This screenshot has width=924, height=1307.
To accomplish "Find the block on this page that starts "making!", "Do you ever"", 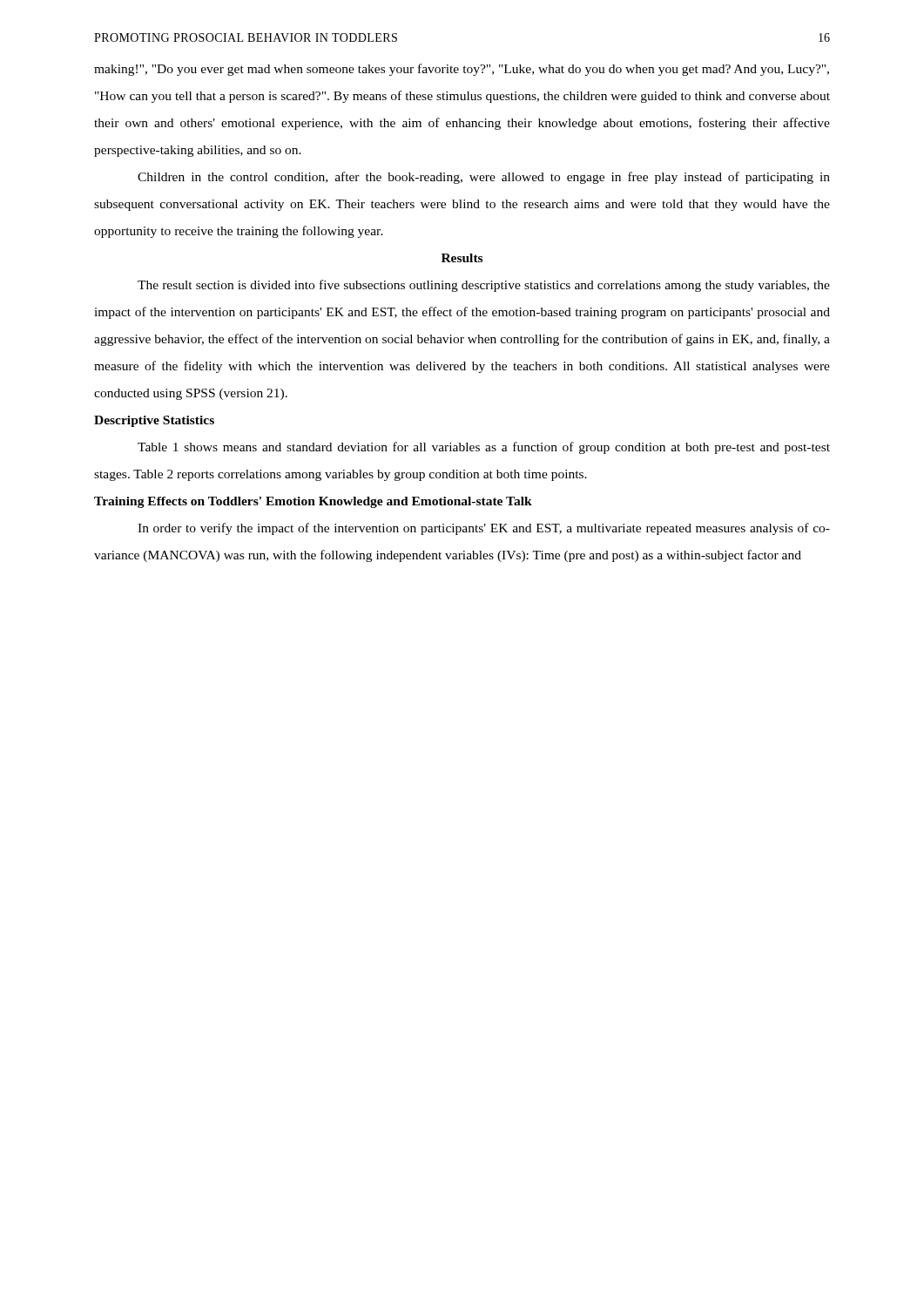I will pos(462,109).
